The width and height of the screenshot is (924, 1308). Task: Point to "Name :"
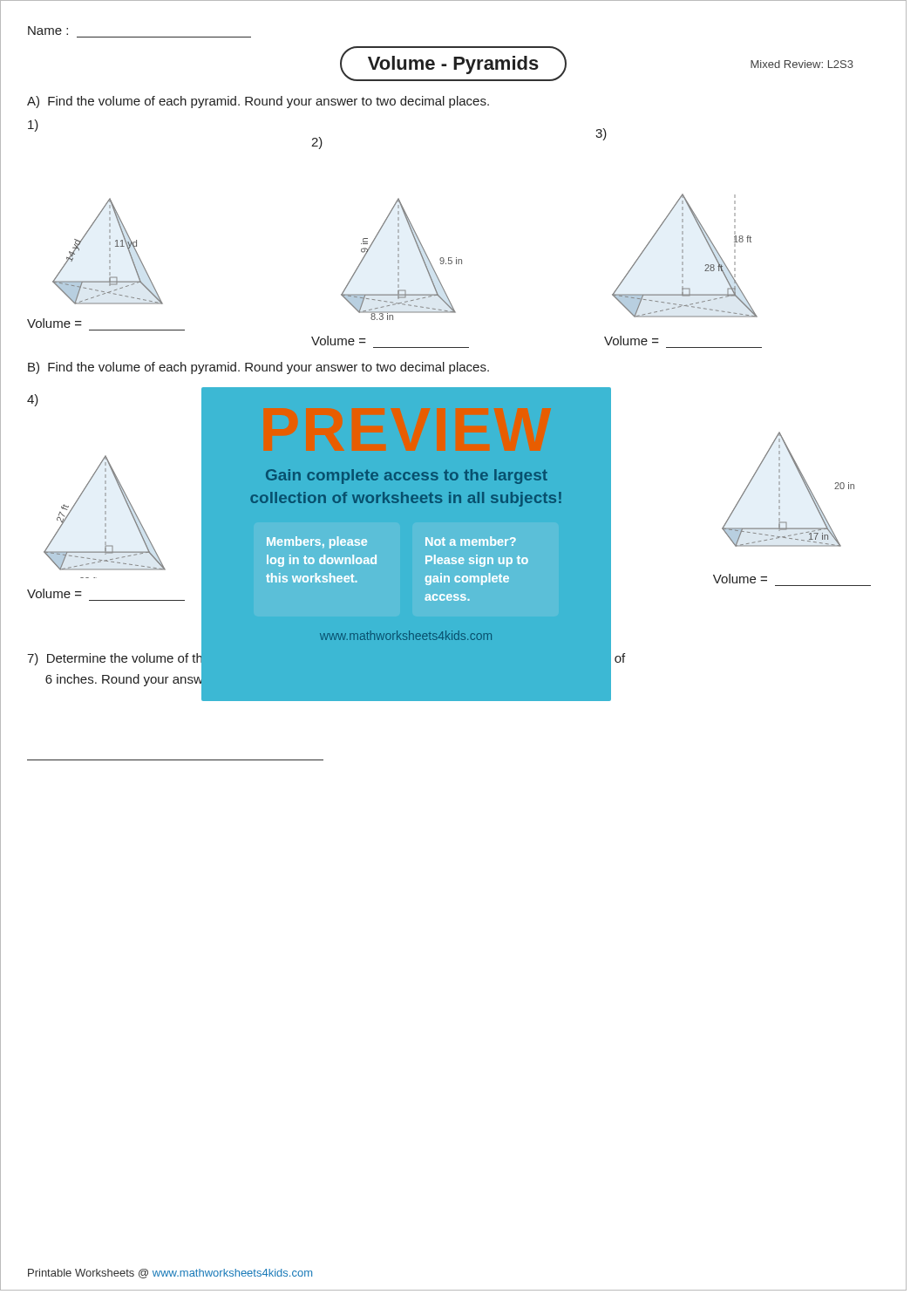139,30
